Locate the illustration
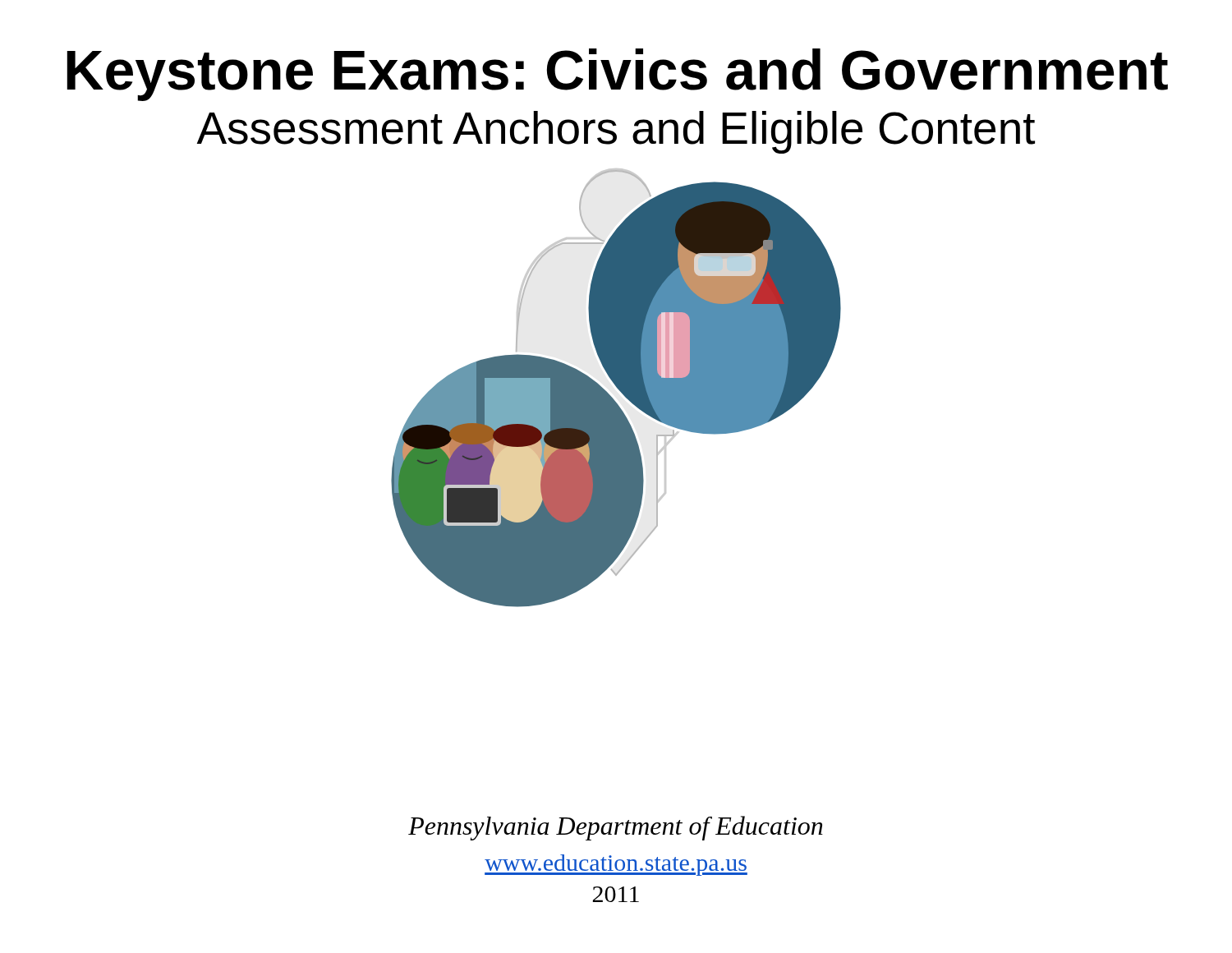The width and height of the screenshot is (1232, 953). 616,398
